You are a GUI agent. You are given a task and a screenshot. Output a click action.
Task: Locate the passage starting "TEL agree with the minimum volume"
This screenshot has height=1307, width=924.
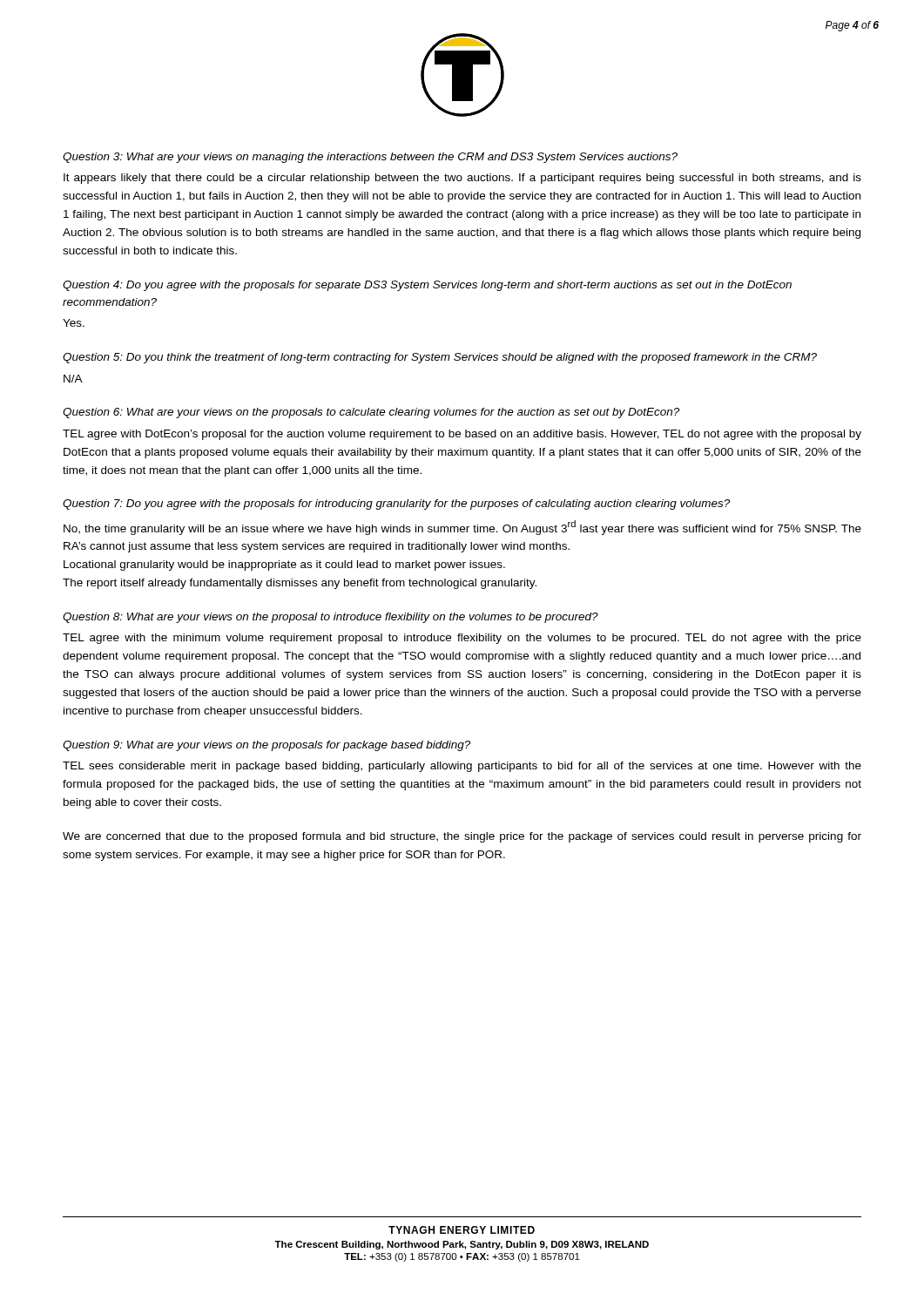(462, 674)
